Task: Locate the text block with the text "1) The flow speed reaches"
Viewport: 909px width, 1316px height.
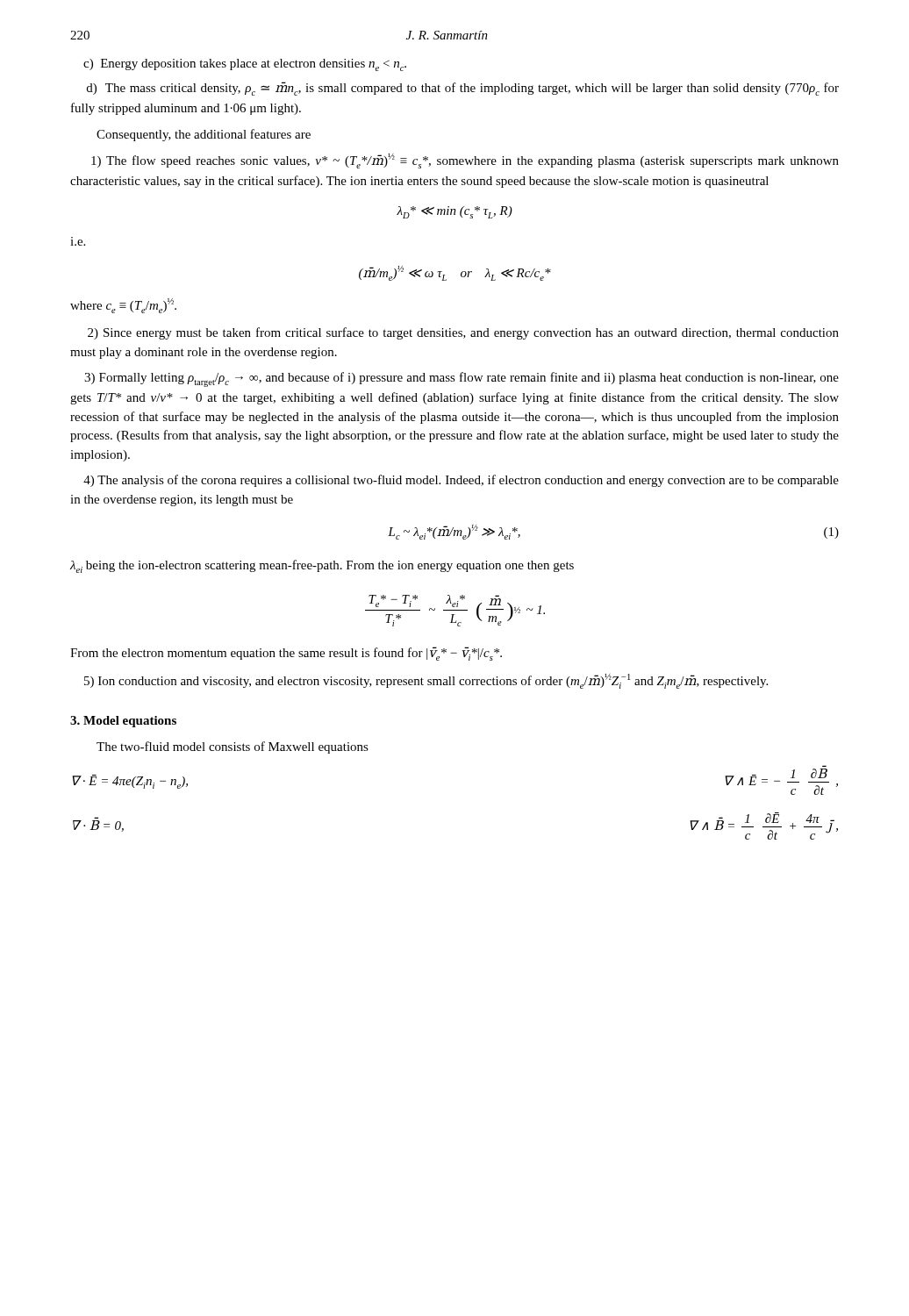Action: coord(454,170)
